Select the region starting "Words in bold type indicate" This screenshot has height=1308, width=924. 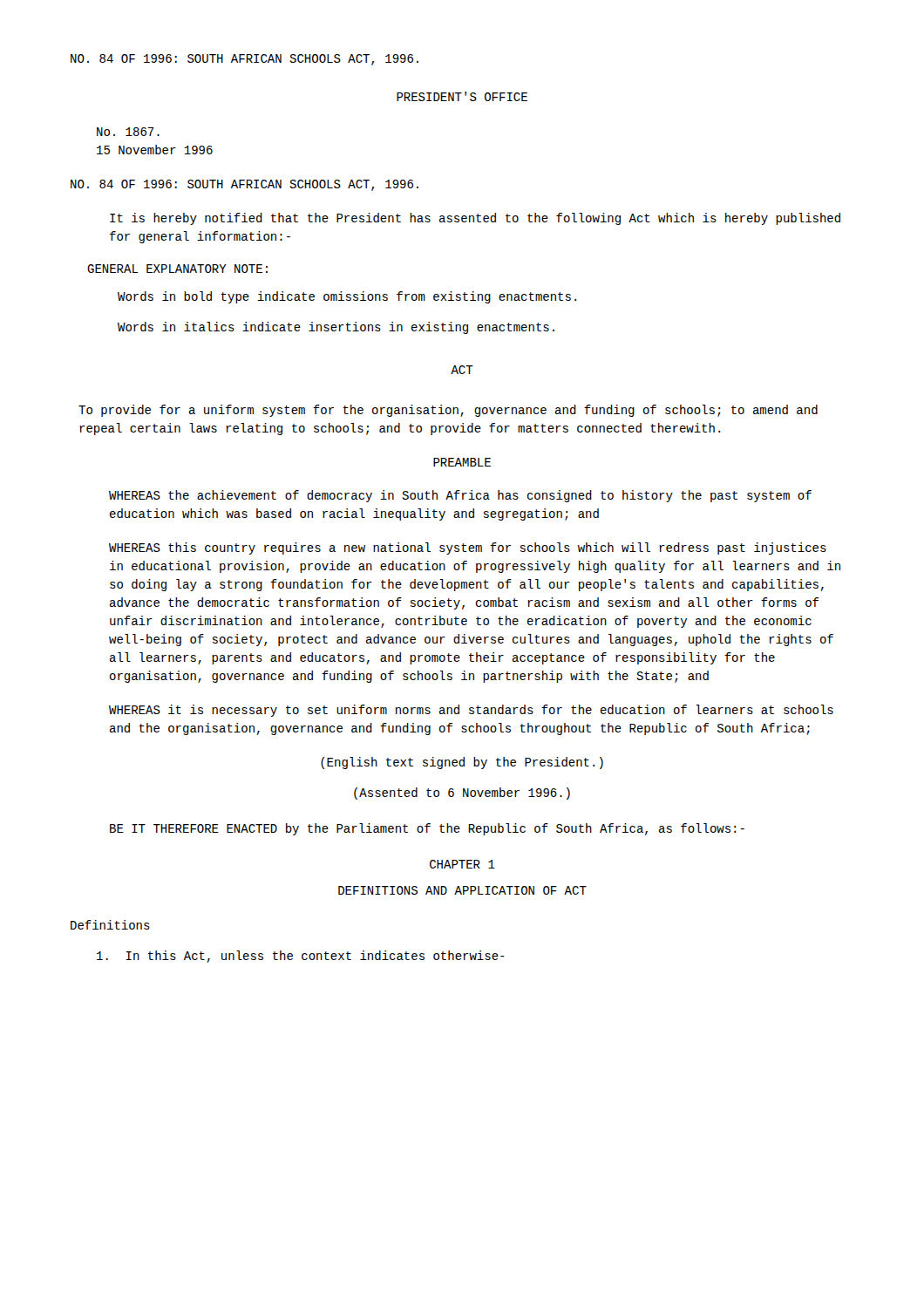point(348,297)
